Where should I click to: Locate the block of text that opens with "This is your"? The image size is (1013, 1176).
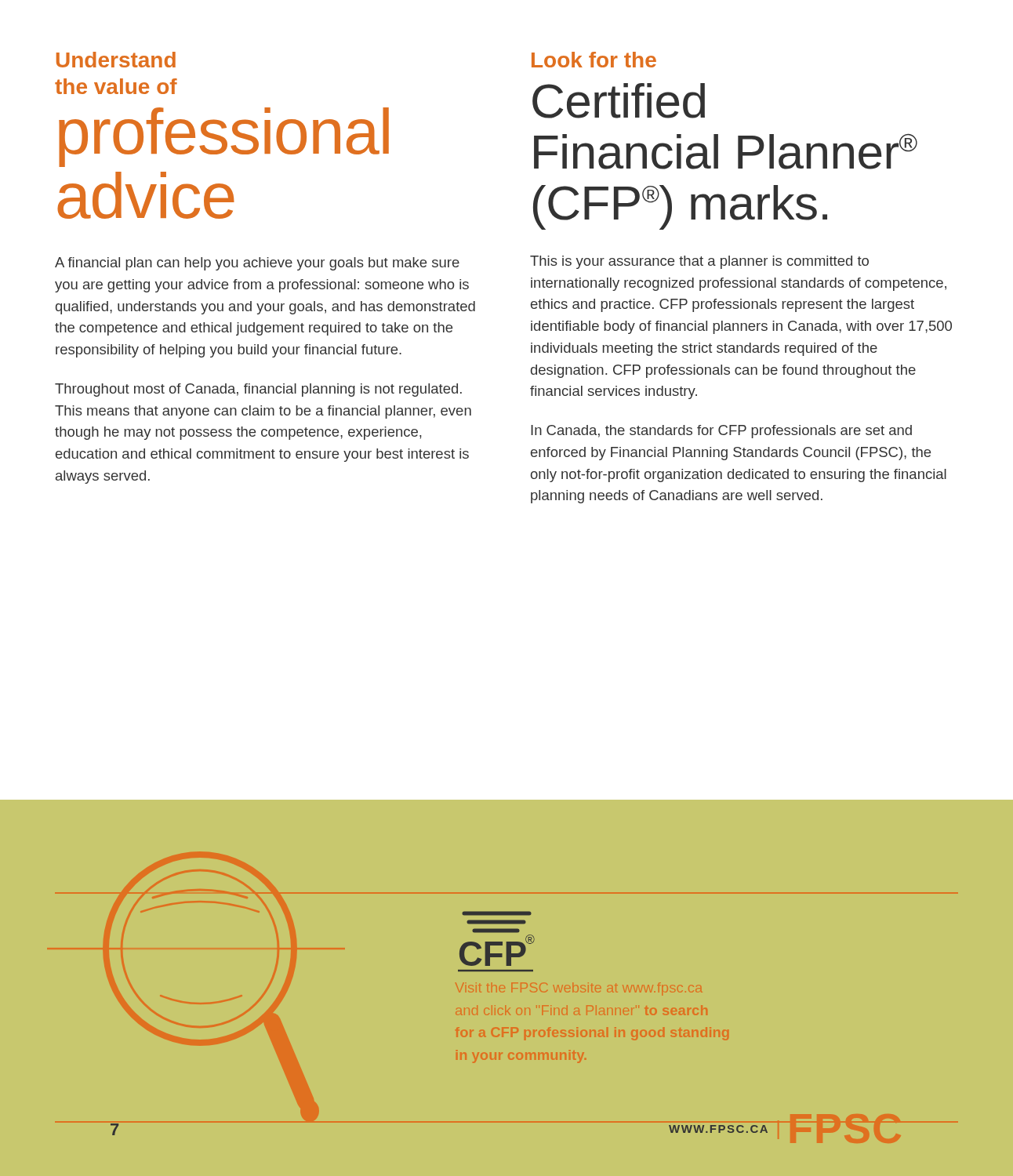click(x=744, y=378)
